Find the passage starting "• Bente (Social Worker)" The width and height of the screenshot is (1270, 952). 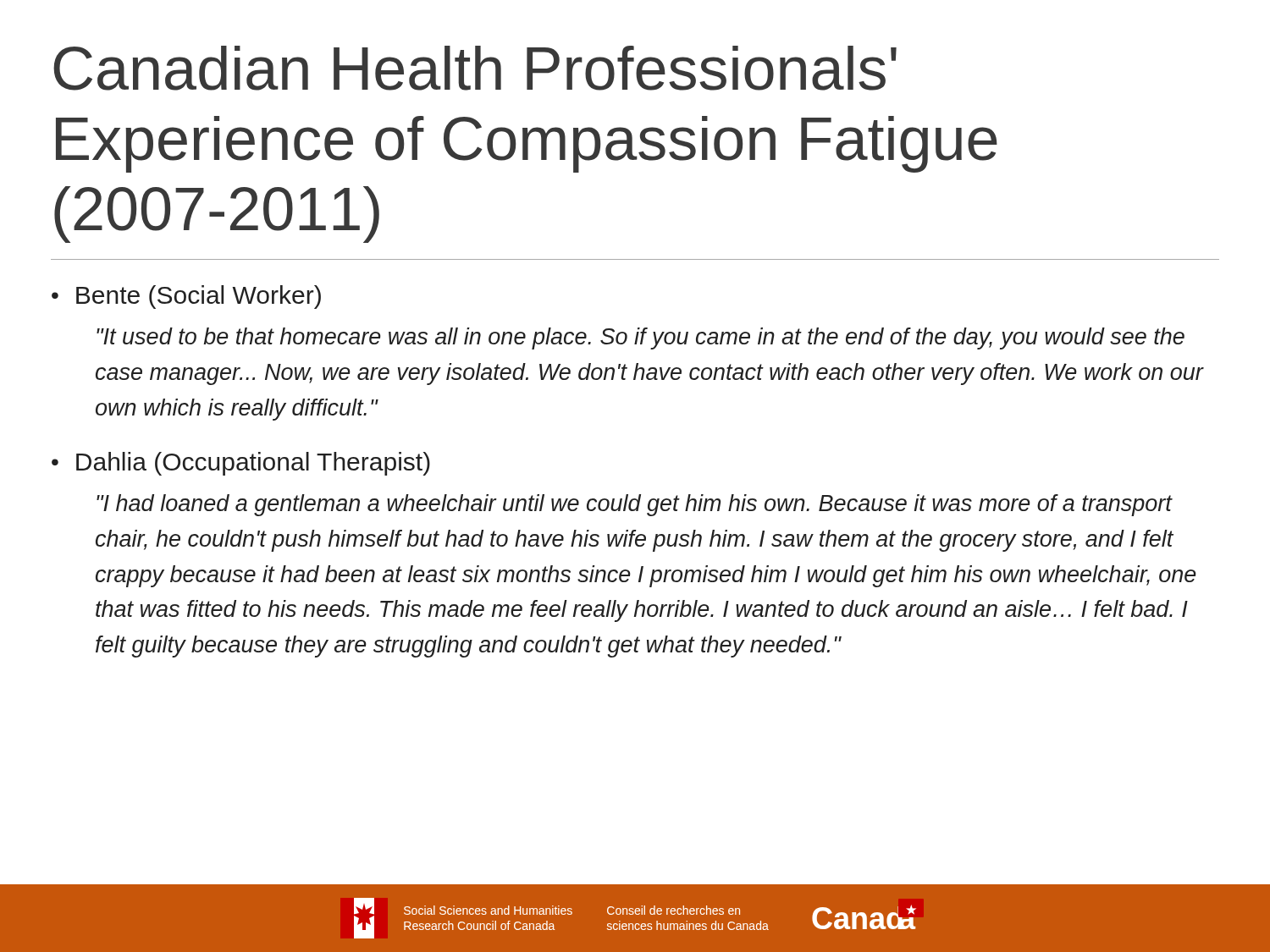click(187, 295)
